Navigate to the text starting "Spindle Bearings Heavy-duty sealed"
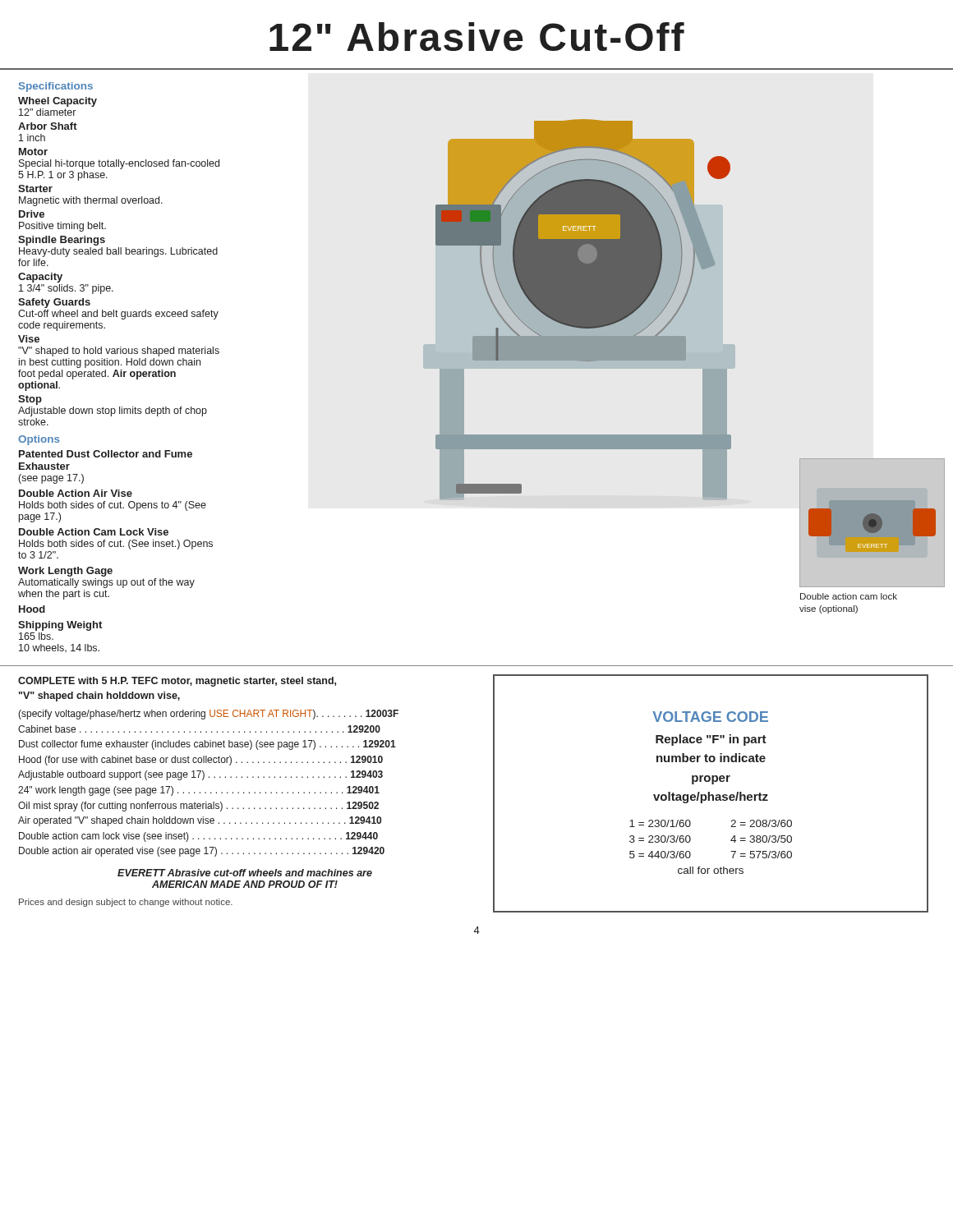Viewport: 953px width, 1232px height. click(119, 251)
